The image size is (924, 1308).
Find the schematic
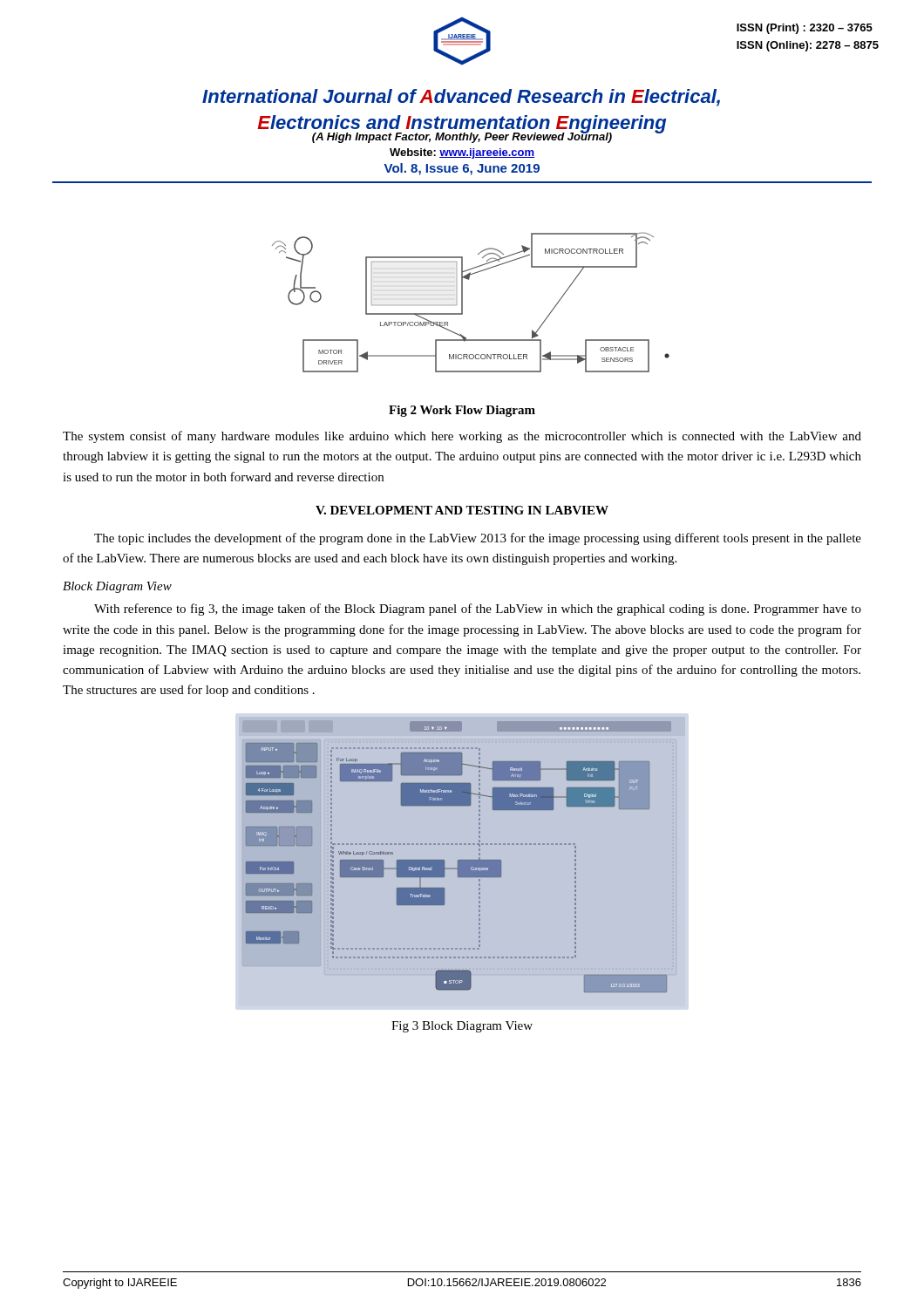point(462,303)
